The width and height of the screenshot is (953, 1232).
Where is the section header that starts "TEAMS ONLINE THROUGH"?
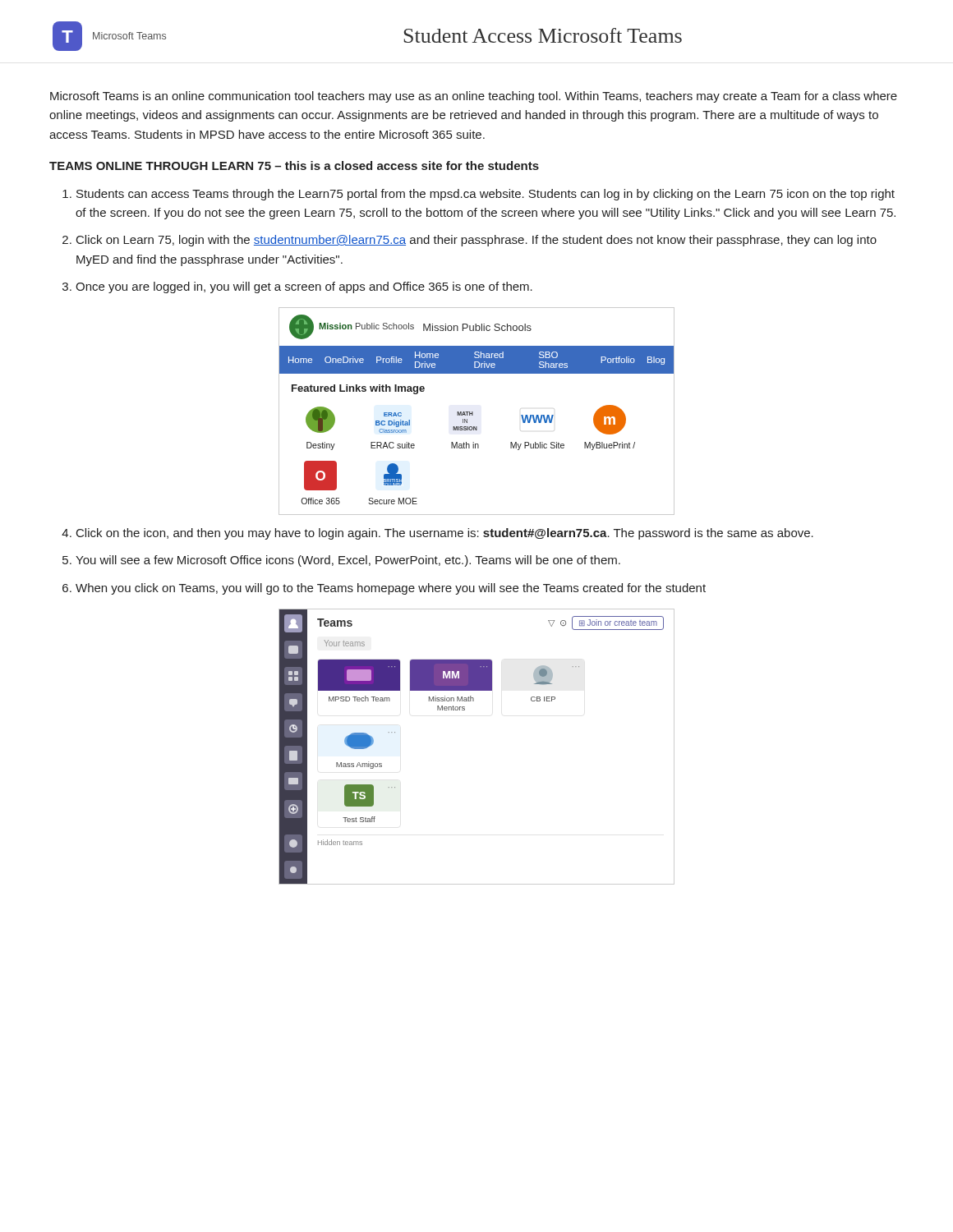click(294, 165)
